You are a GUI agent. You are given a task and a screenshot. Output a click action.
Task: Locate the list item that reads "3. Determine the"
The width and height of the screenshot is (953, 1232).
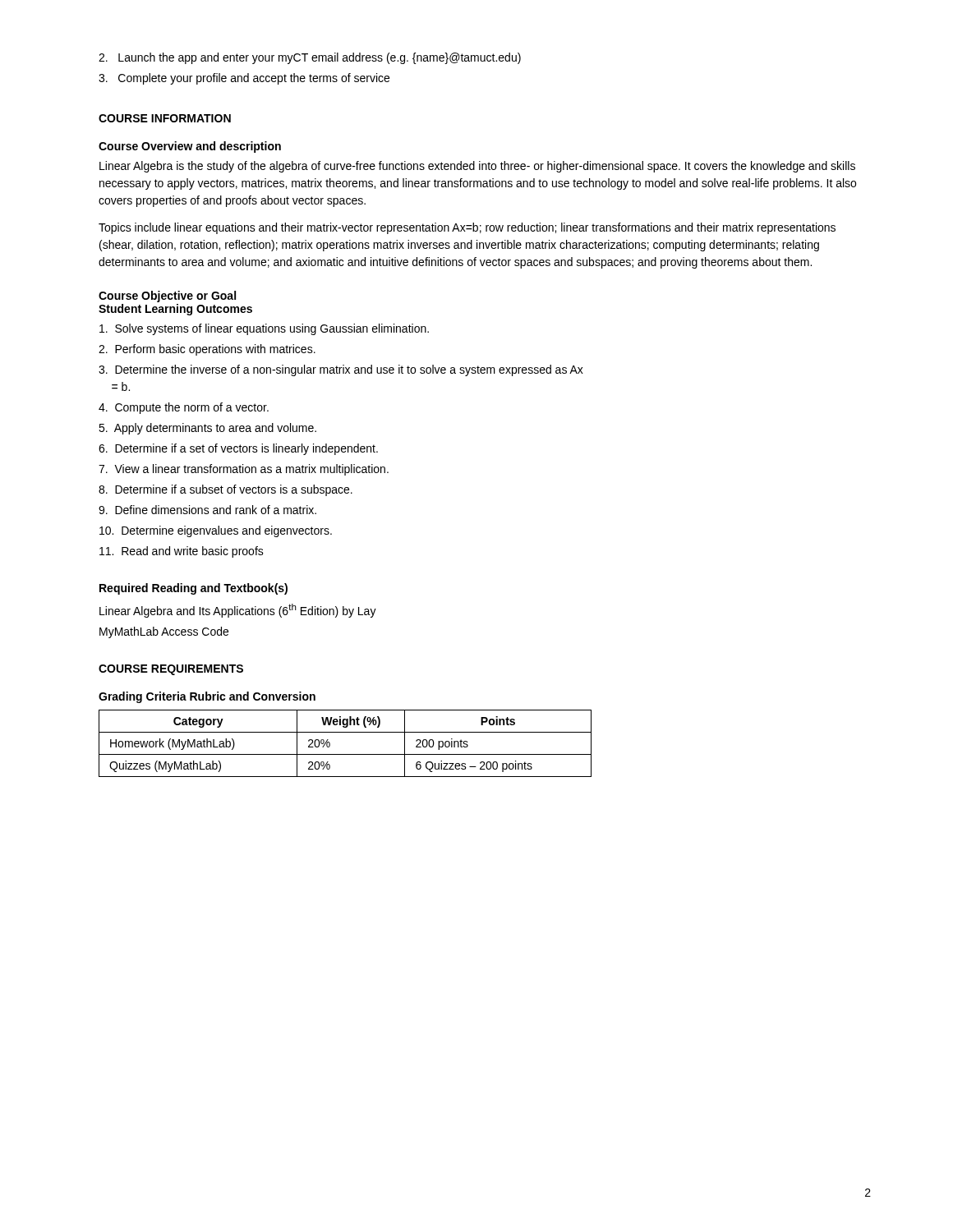pyautogui.click(x=341, y=370)
